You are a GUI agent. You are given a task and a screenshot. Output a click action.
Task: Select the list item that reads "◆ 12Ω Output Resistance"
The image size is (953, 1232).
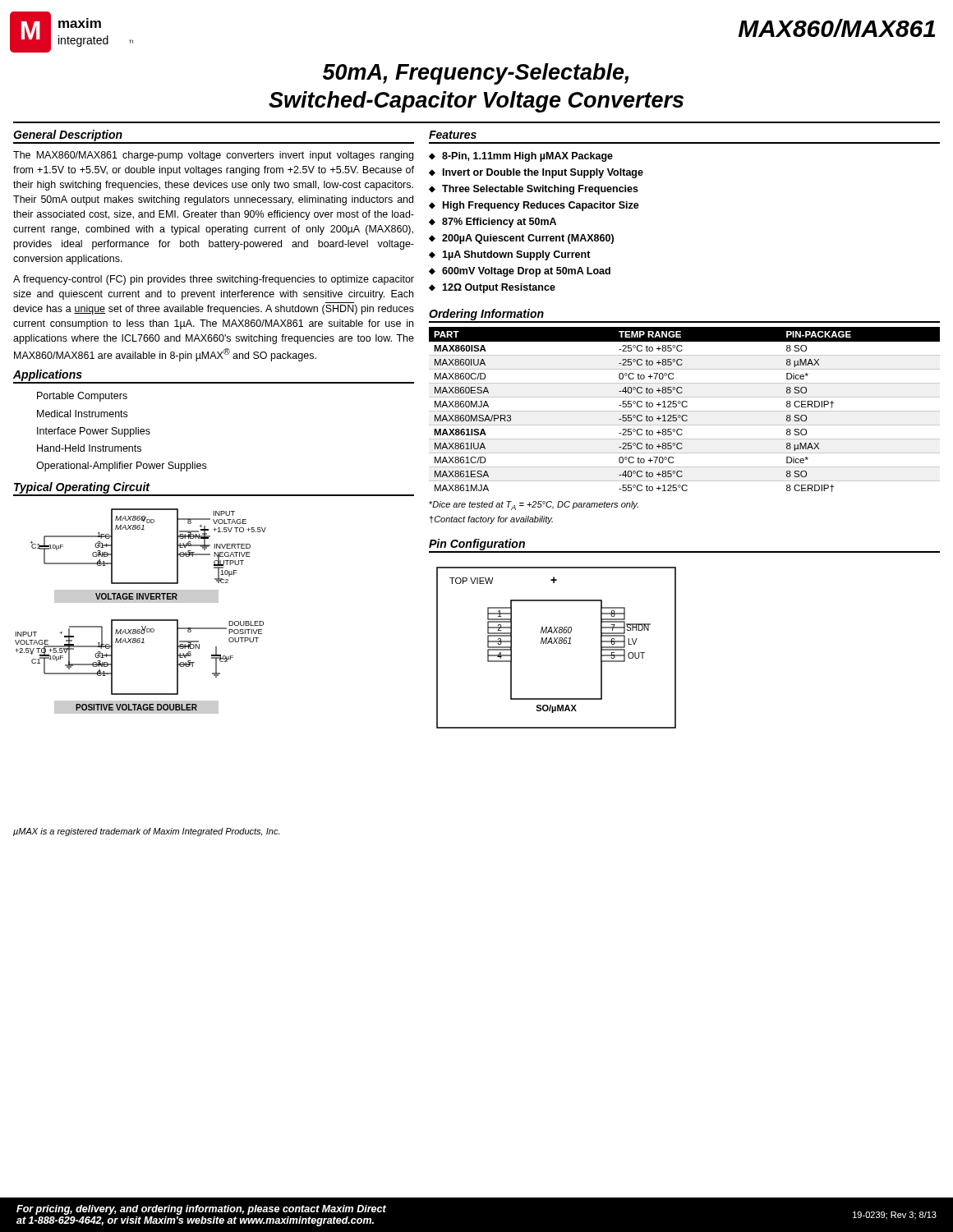click(x=492, y=287)
